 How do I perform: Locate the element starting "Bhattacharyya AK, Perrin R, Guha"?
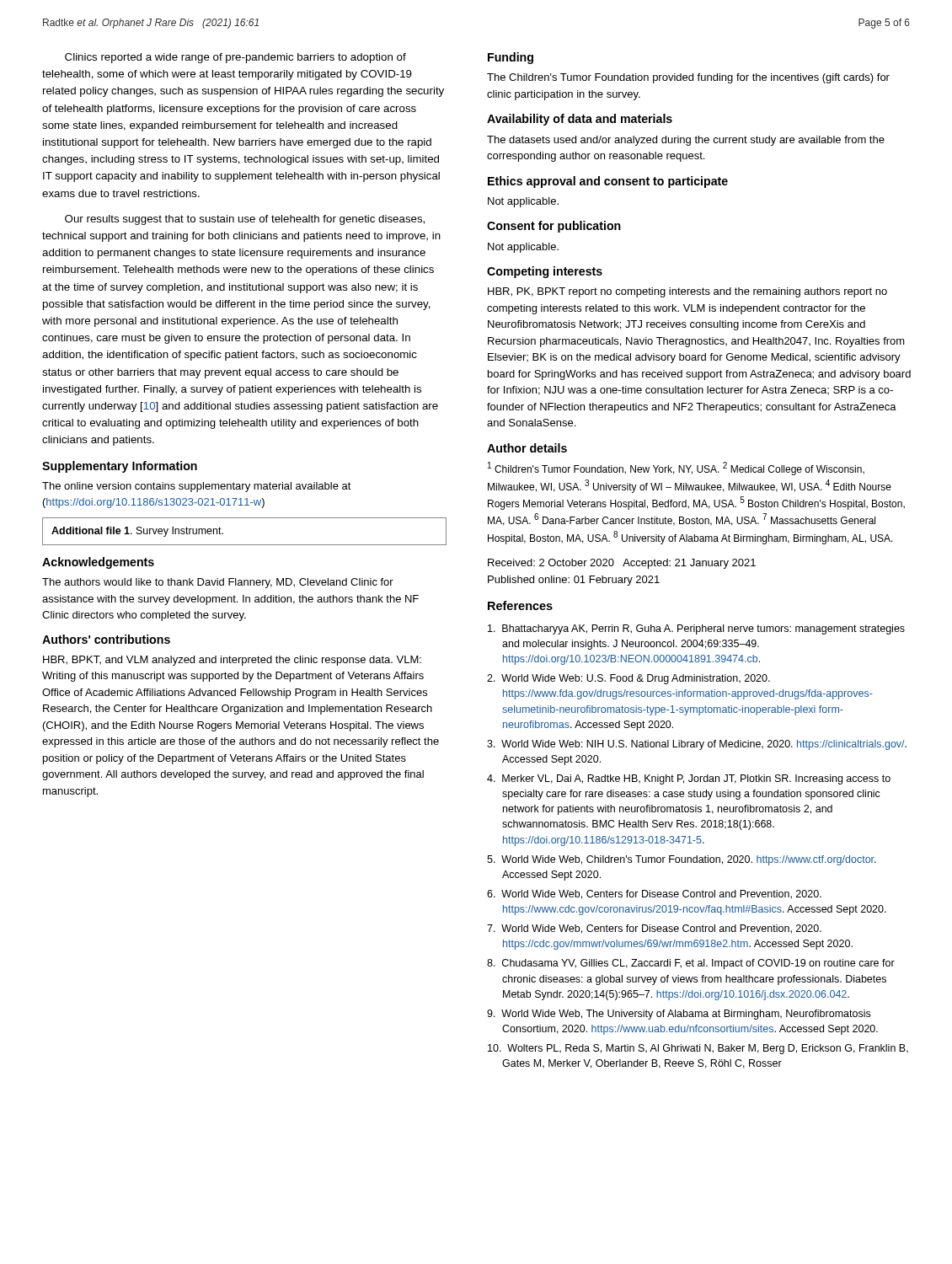click(x=696, y=644)
